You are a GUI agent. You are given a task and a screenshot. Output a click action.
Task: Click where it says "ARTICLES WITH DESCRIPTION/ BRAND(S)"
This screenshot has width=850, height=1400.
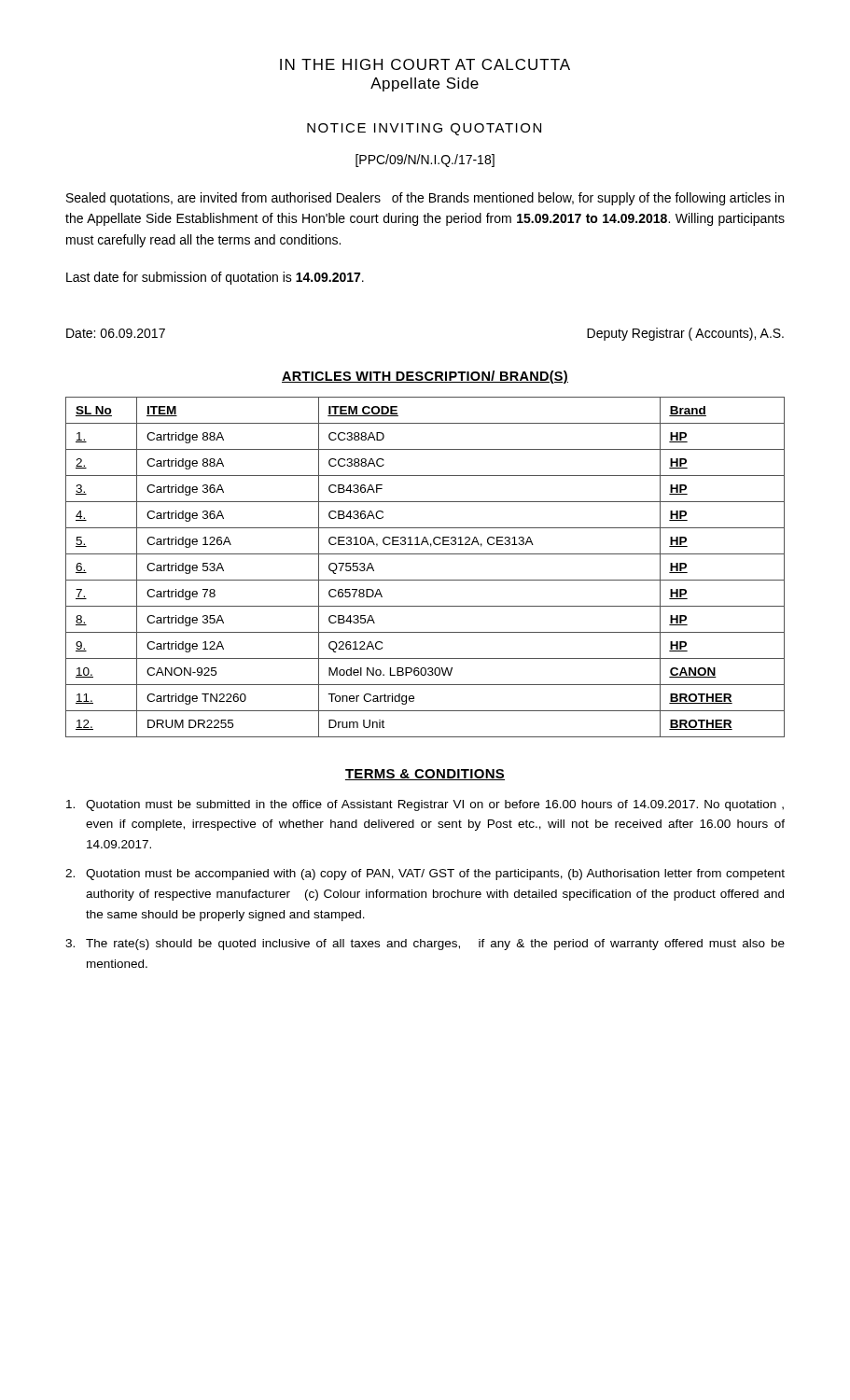point(425,376)
